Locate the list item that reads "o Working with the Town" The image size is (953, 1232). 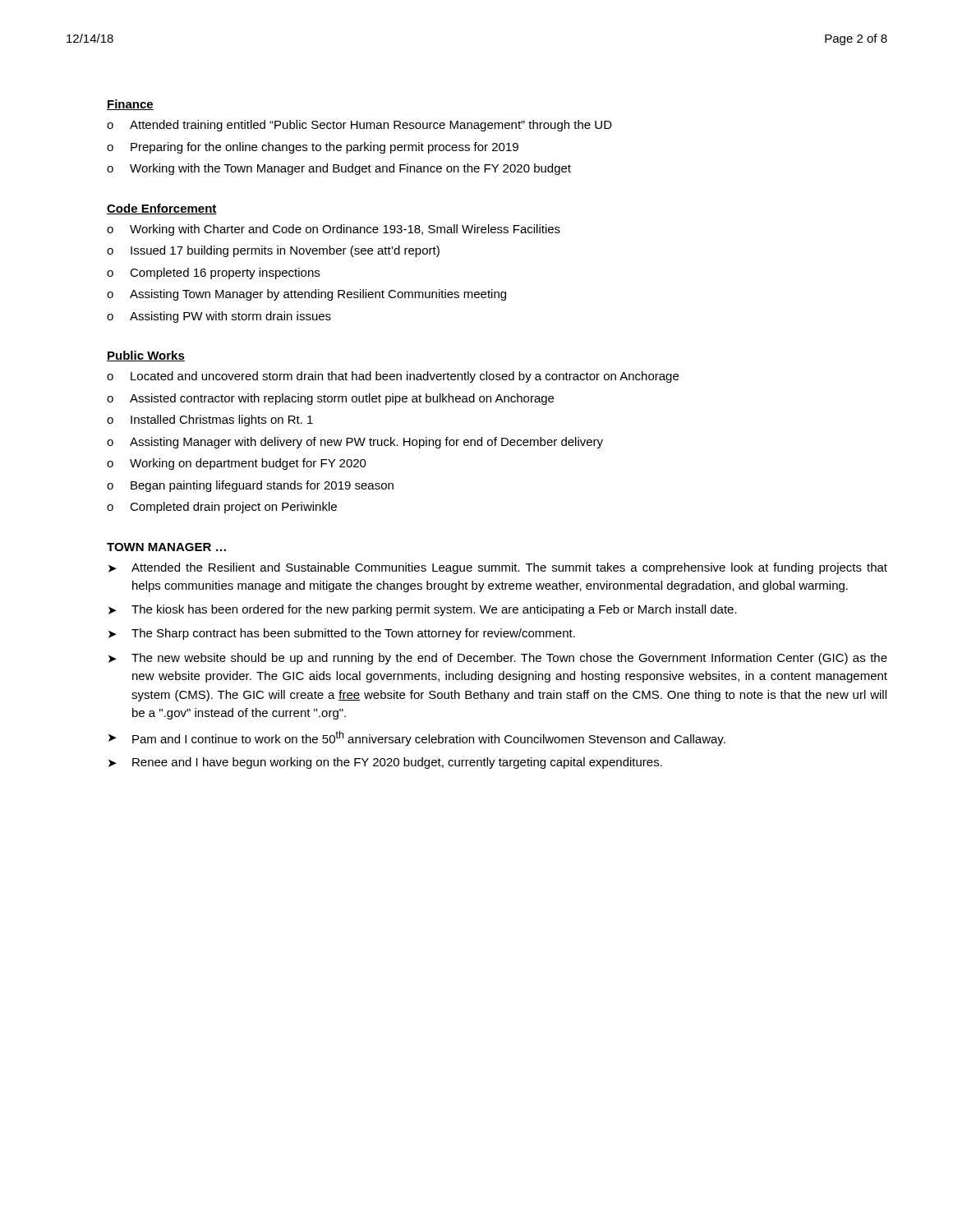[497, 169]
